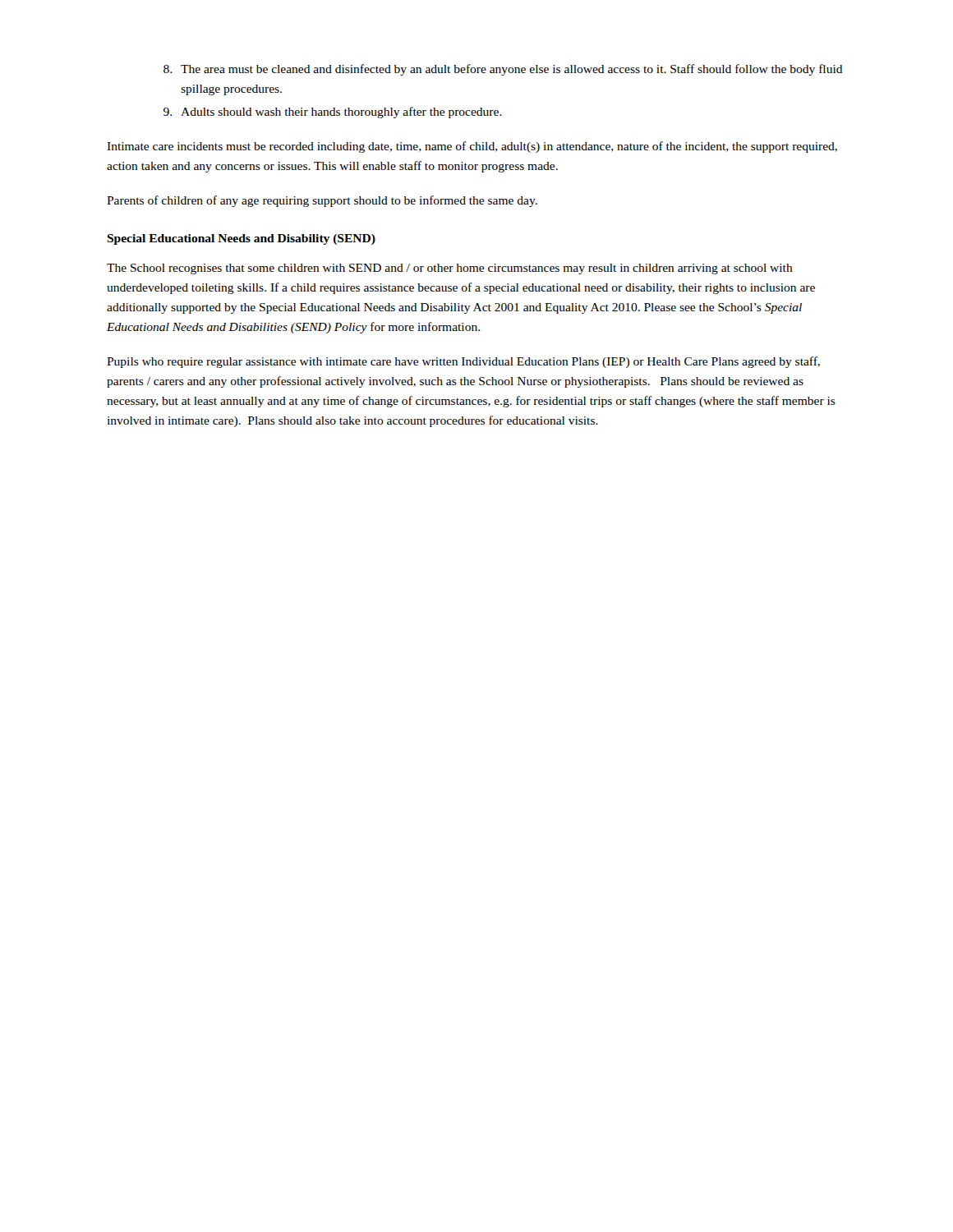Point to the block beginning "Pupils who require regular assistance"

(x=471, y=391)
